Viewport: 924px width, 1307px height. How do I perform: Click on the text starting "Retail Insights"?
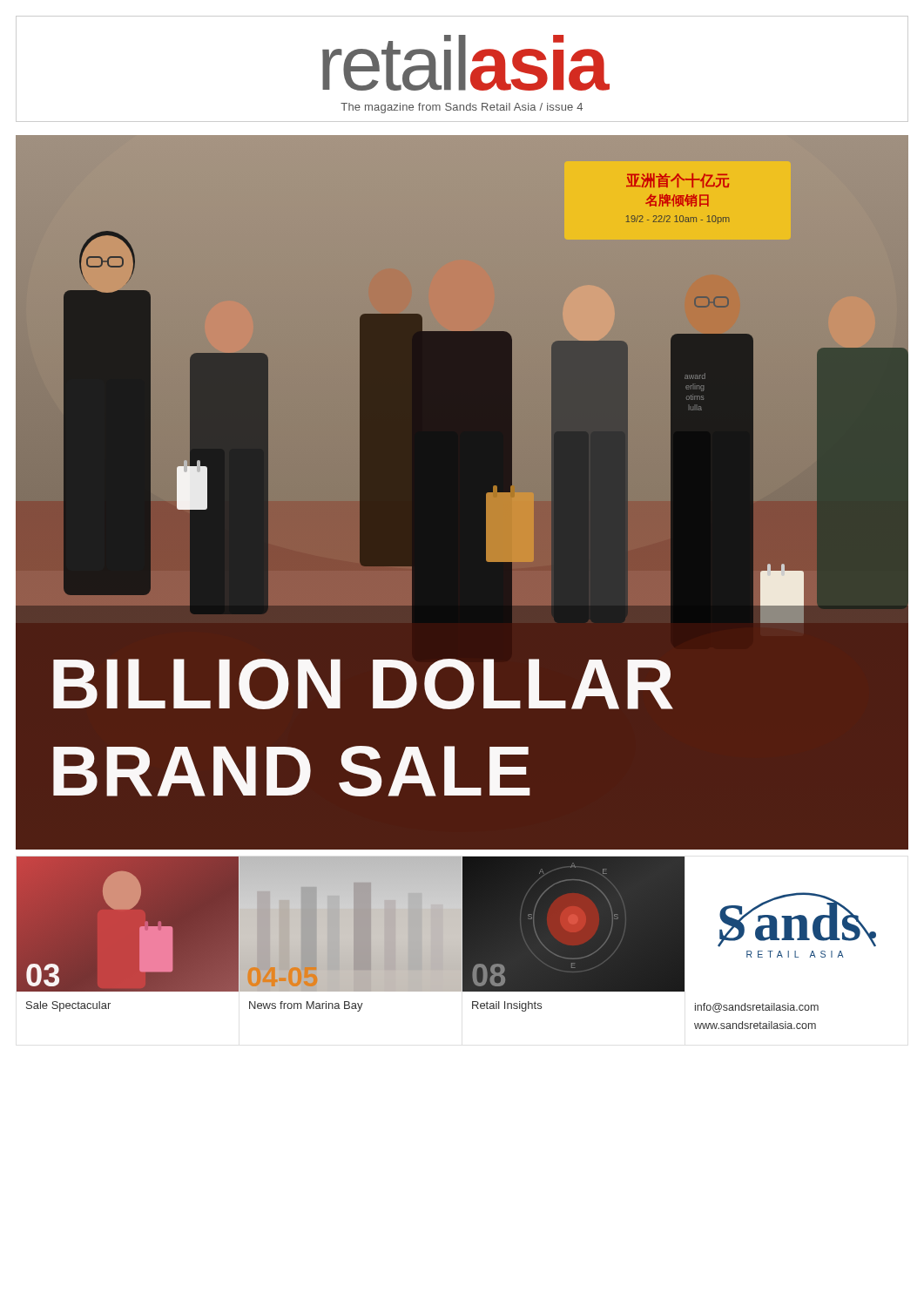point(507,1005)
